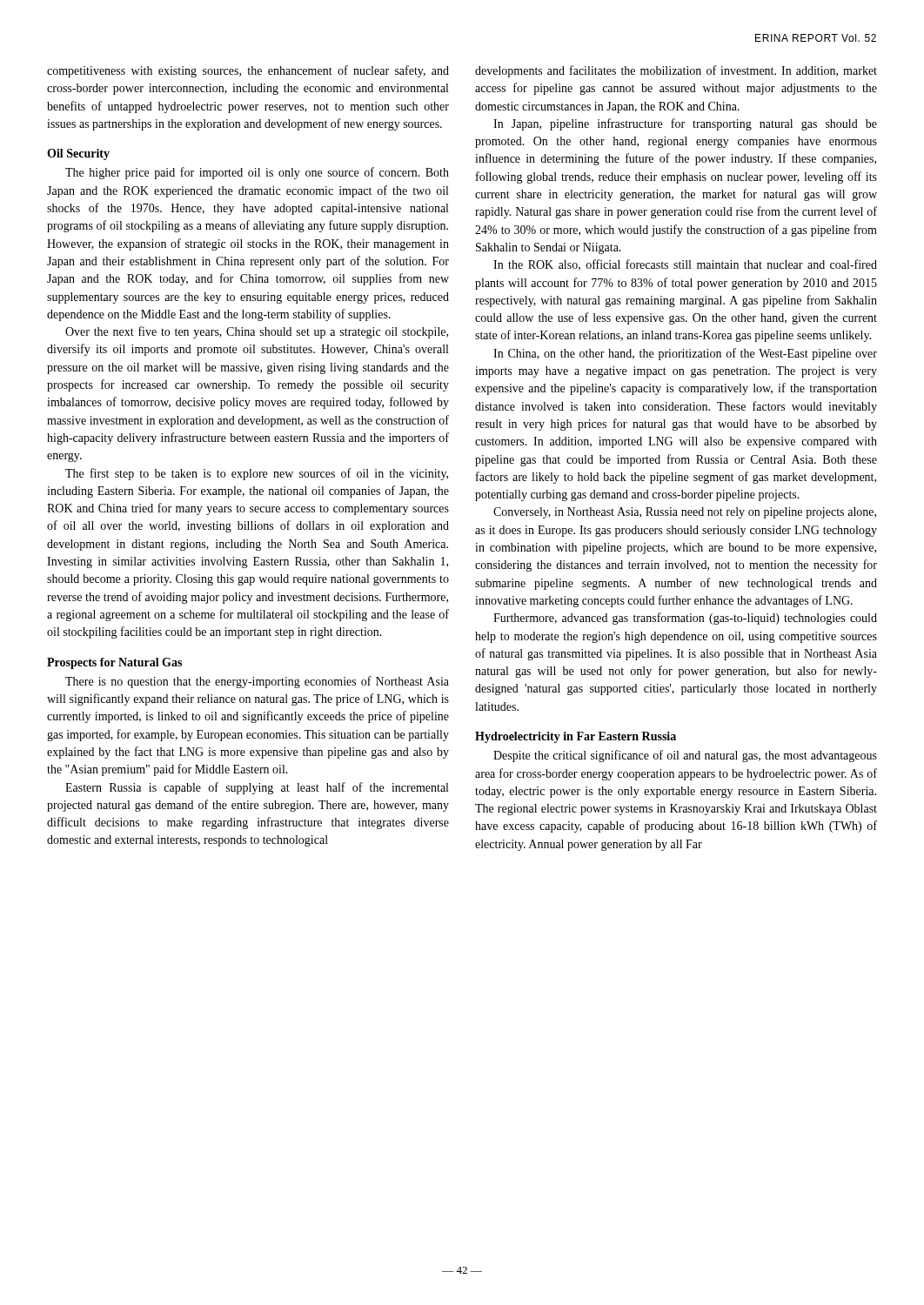Find the text starting "There is no"
The width and height of the screenshot is (924, 1305).
(x=248, y=726)
